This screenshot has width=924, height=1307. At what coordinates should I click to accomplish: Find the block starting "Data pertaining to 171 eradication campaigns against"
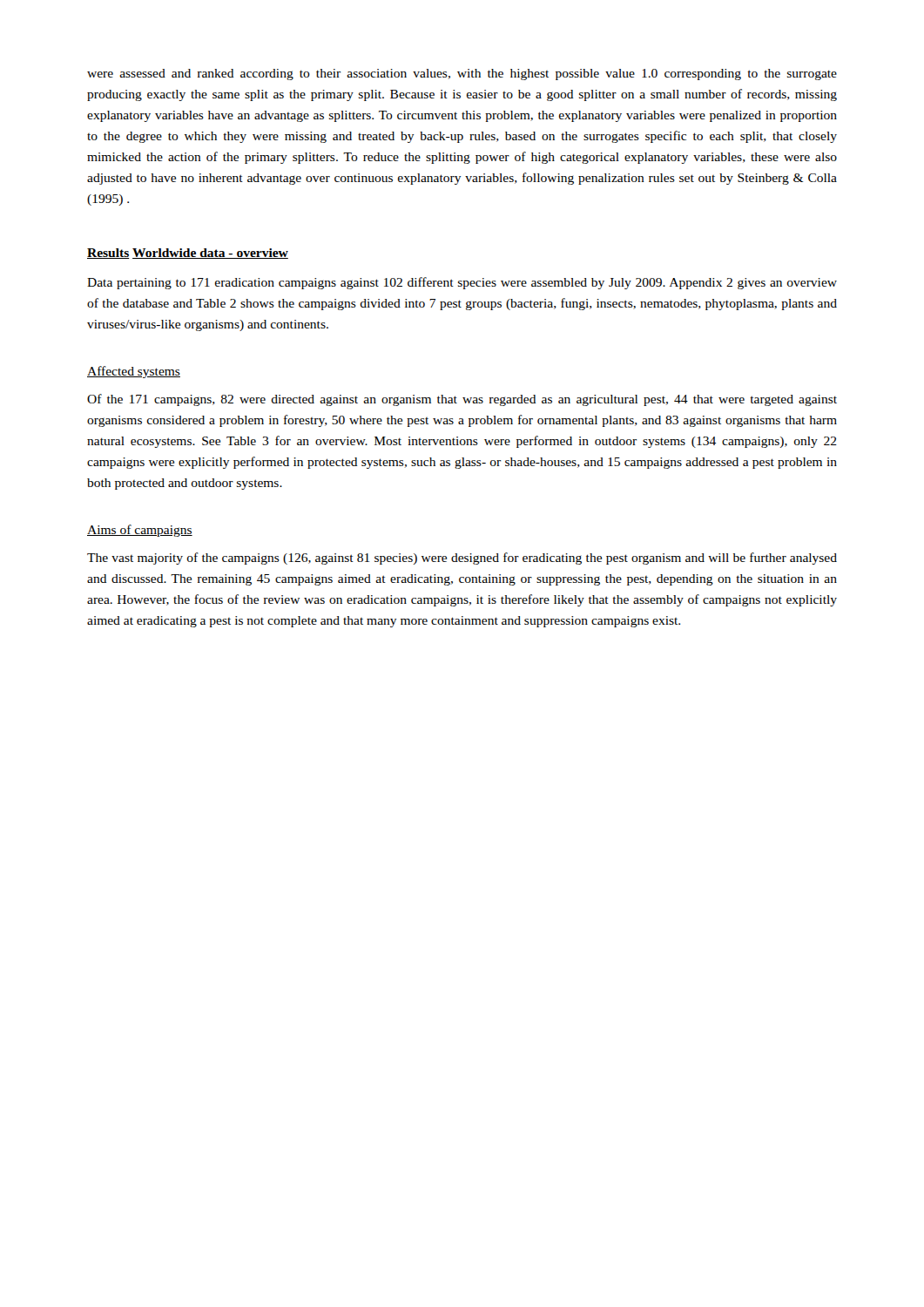462,303
